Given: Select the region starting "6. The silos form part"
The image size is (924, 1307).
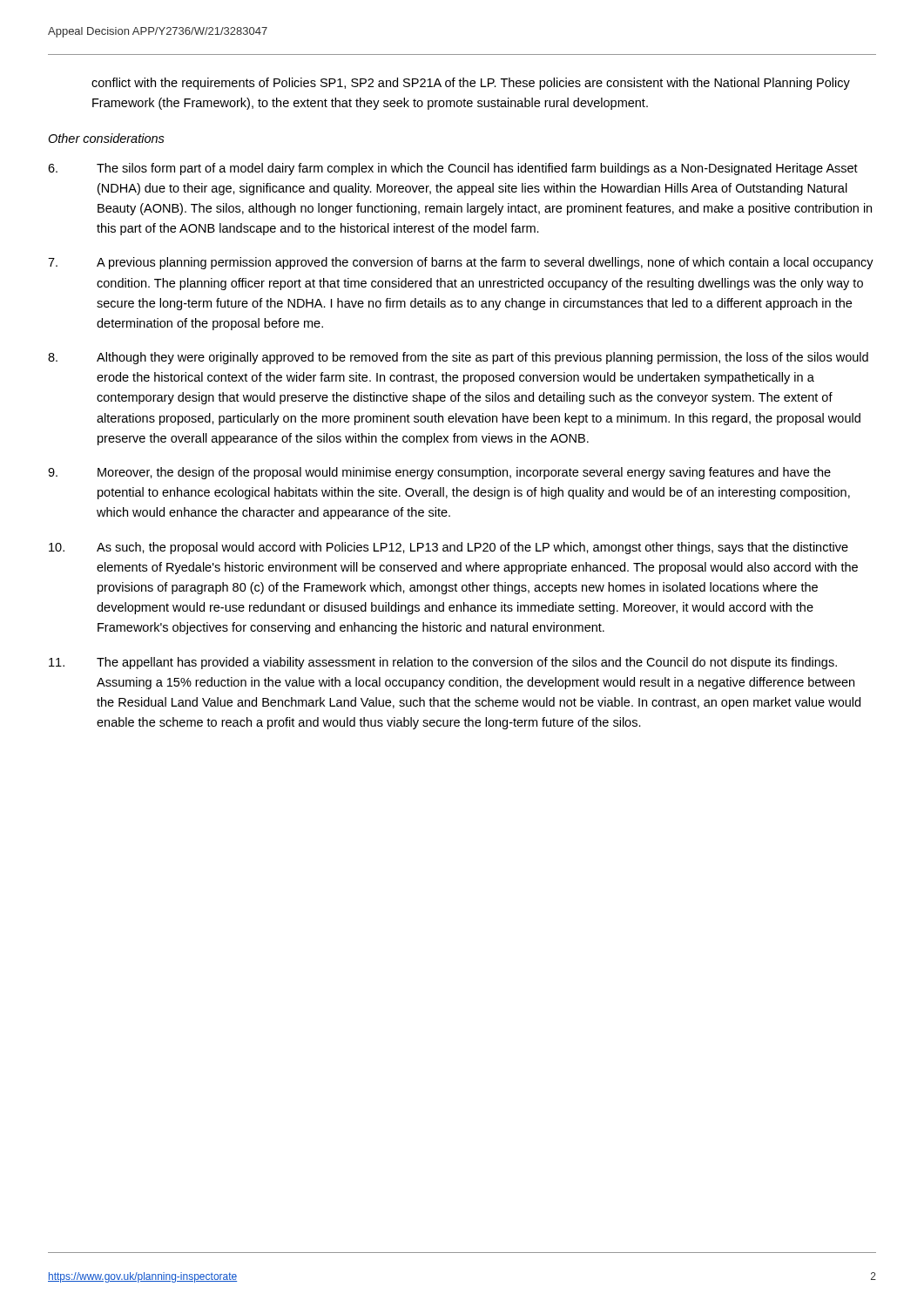Looking at the screenshot, I should (462, 199).
